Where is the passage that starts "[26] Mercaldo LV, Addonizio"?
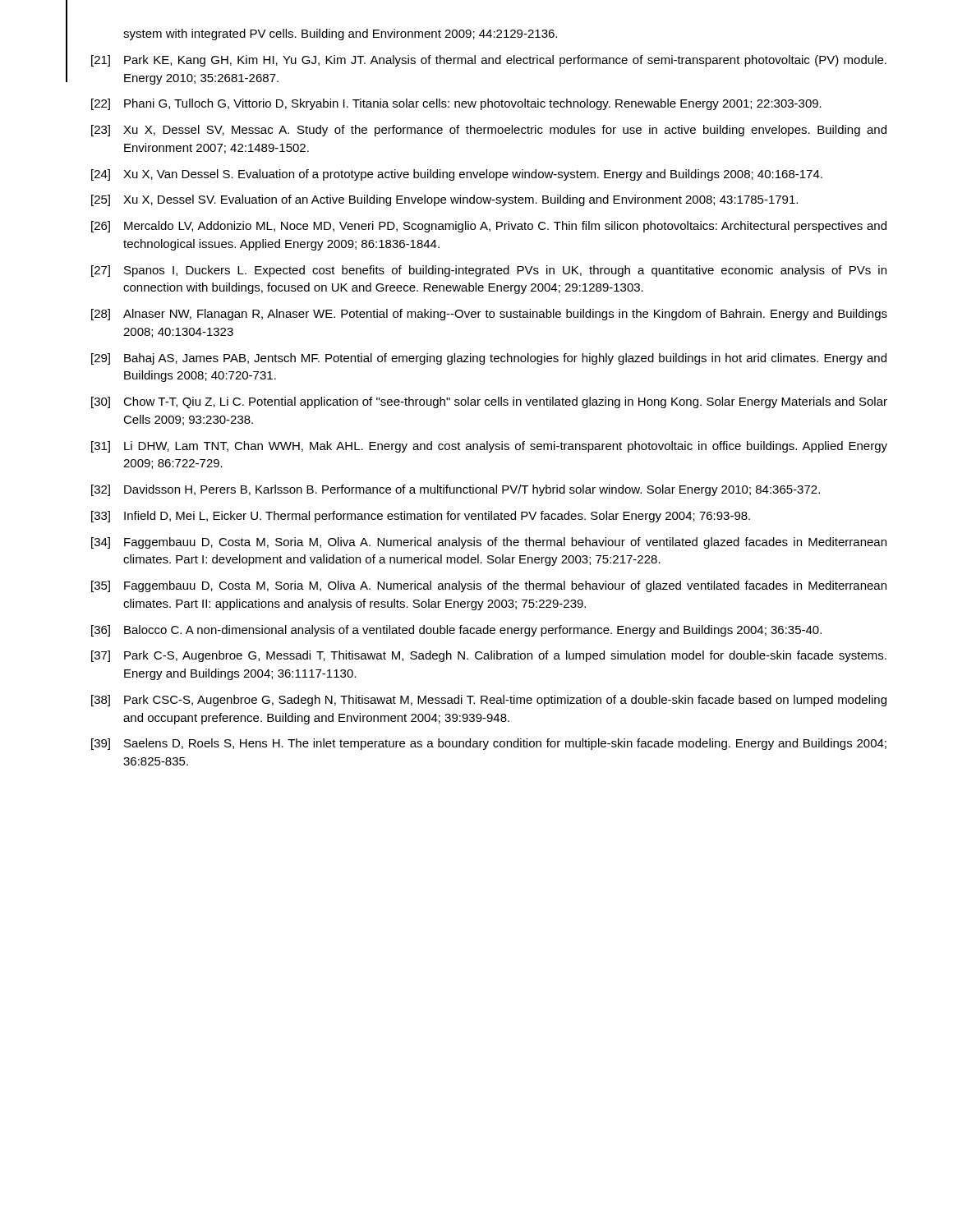Screen dimensions: 1232x953 [x=489, y=235]
